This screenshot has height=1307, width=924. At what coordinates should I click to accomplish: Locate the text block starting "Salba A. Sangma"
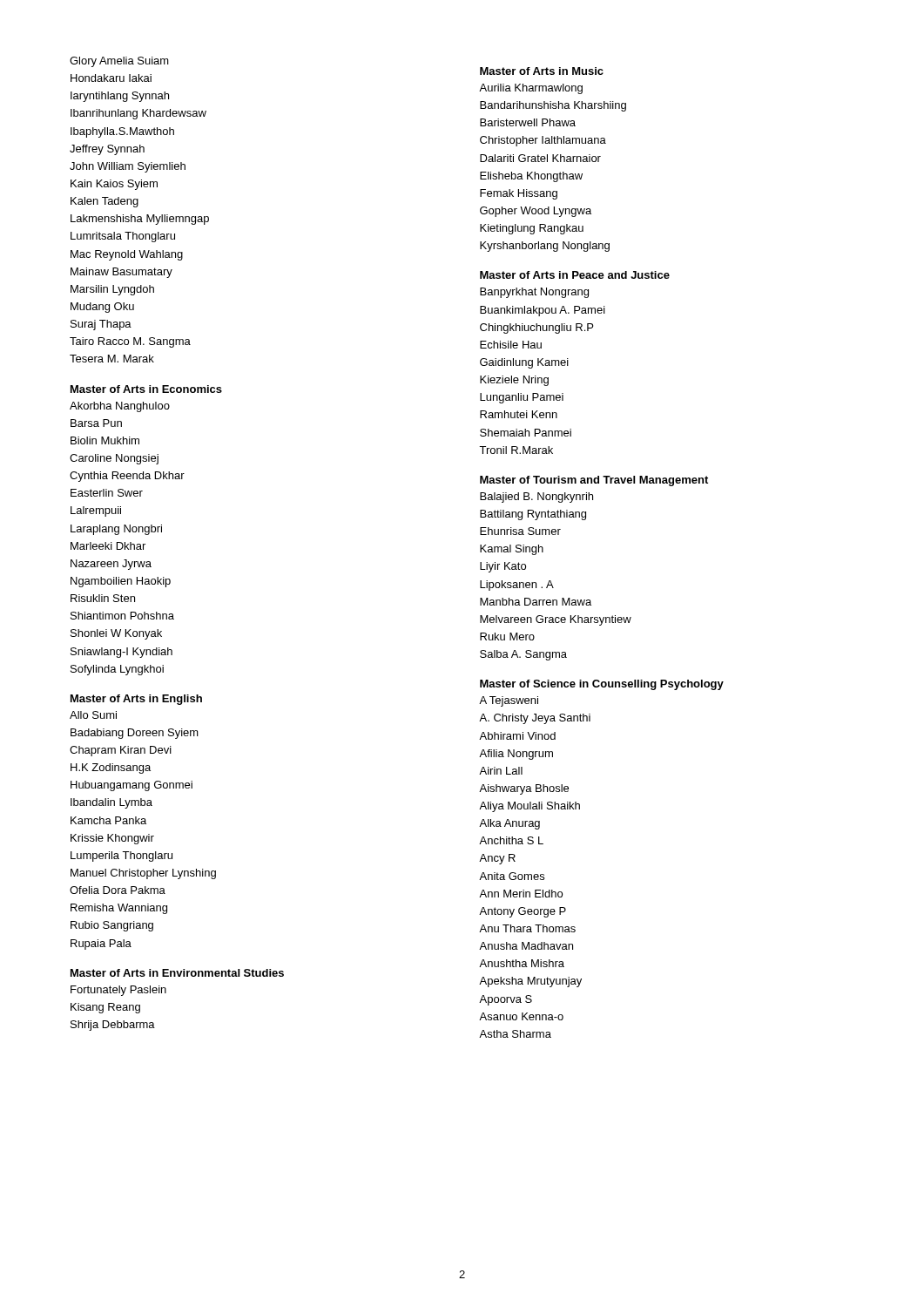(x=523, y=654)
